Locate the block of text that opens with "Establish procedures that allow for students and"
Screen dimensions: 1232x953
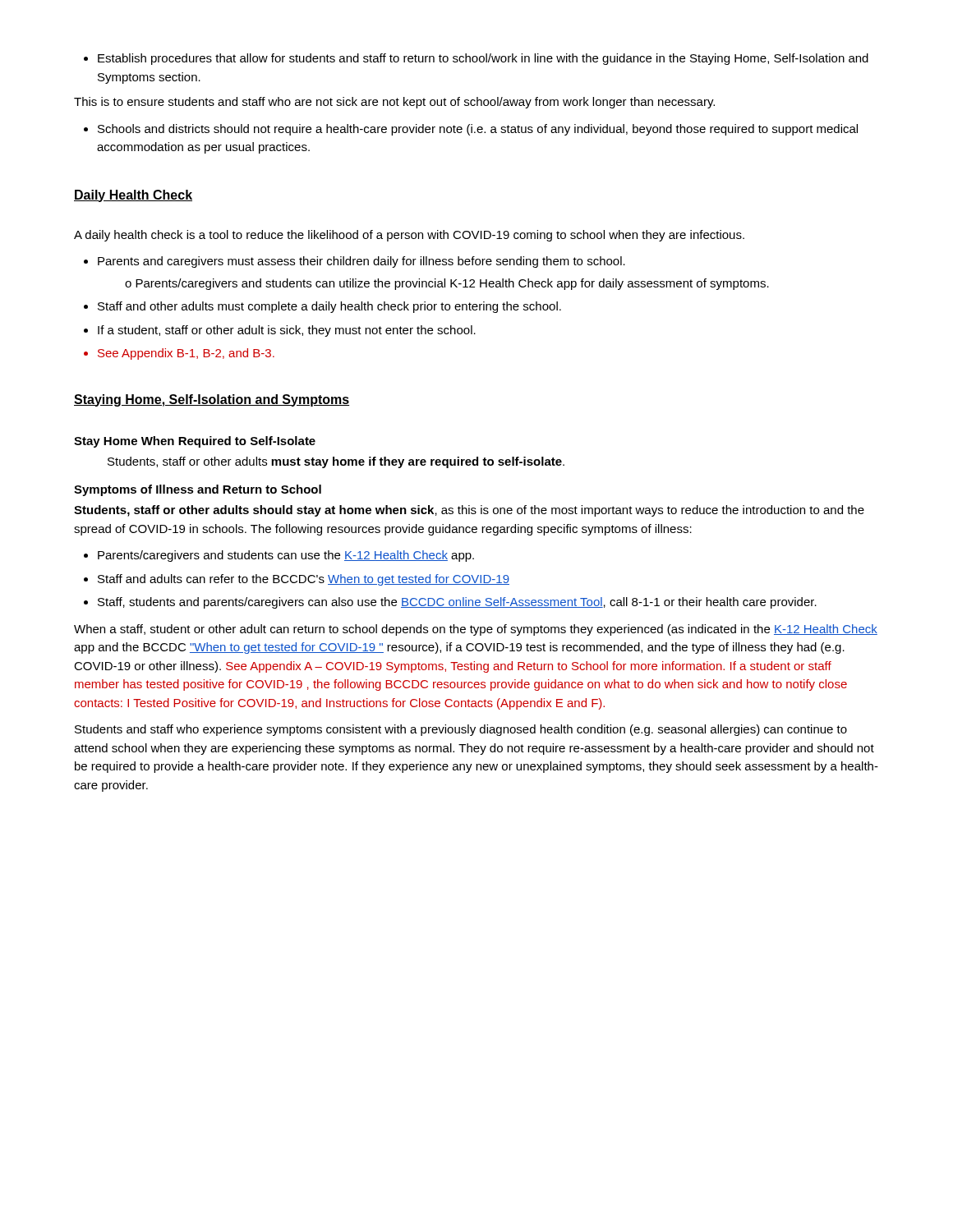[476, 68]
